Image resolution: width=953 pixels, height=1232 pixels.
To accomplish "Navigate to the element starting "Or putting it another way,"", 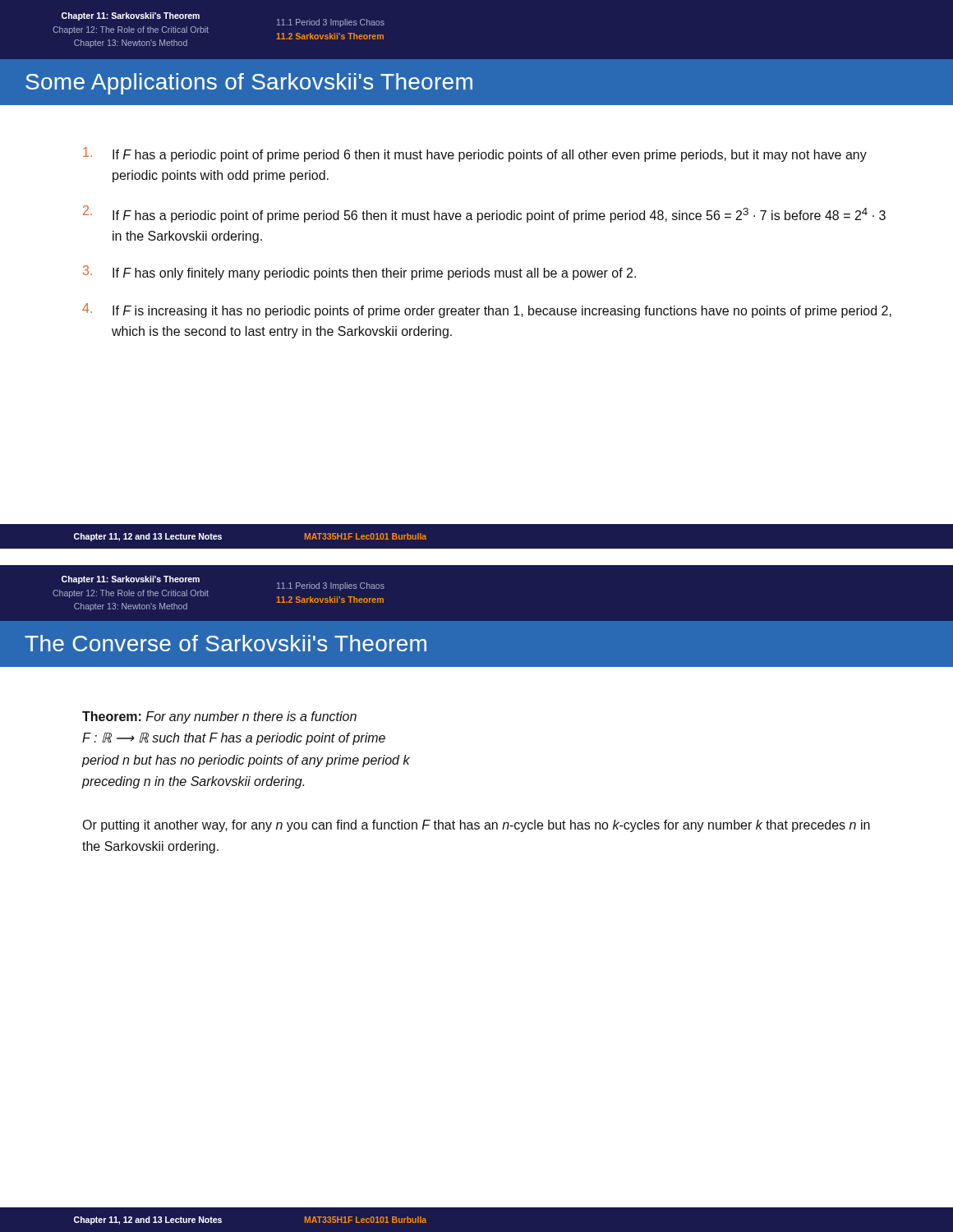I will [x=476, y=835].
